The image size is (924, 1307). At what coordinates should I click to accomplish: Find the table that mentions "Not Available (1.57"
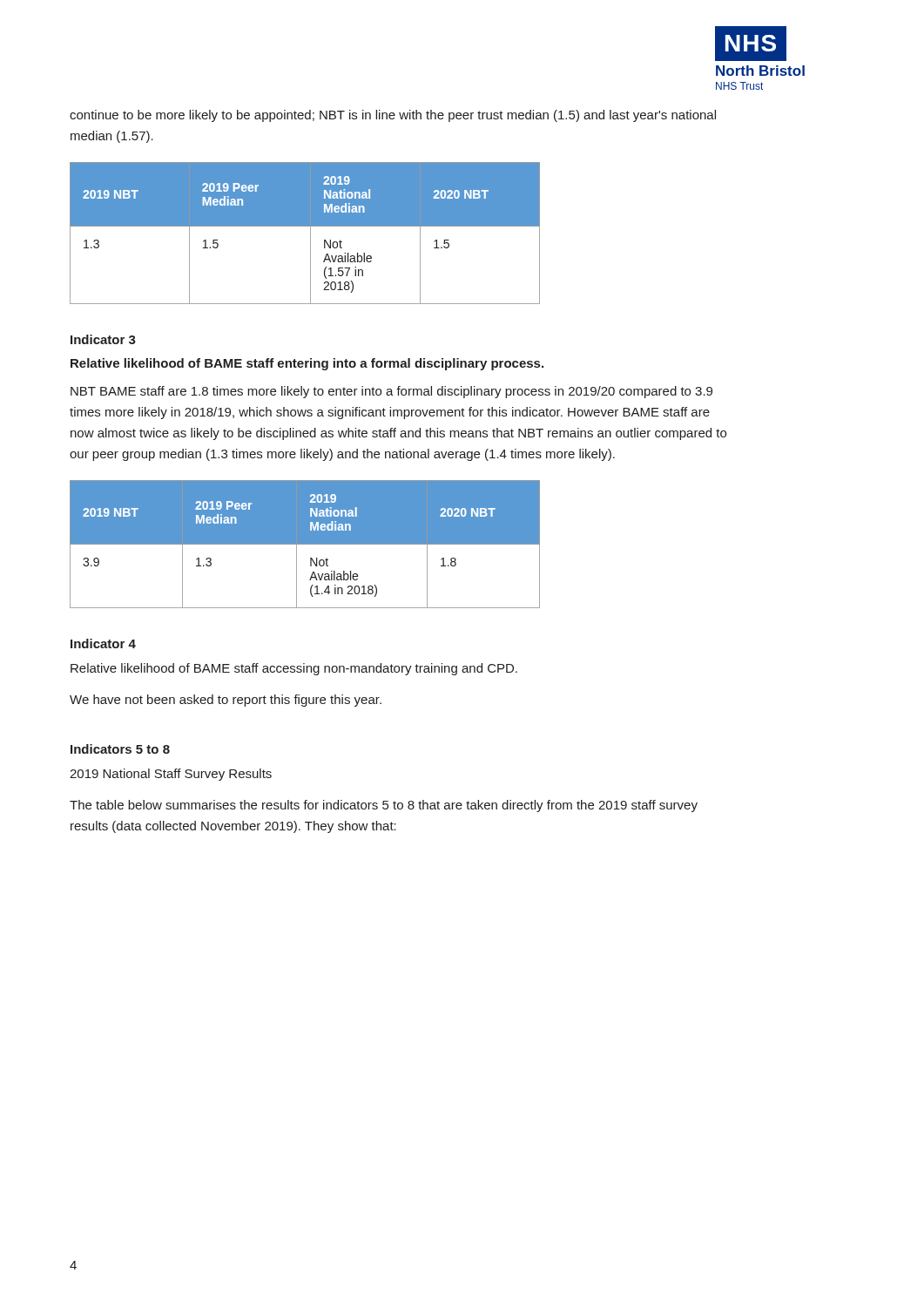pyautogui.click(x=401, y=233)
